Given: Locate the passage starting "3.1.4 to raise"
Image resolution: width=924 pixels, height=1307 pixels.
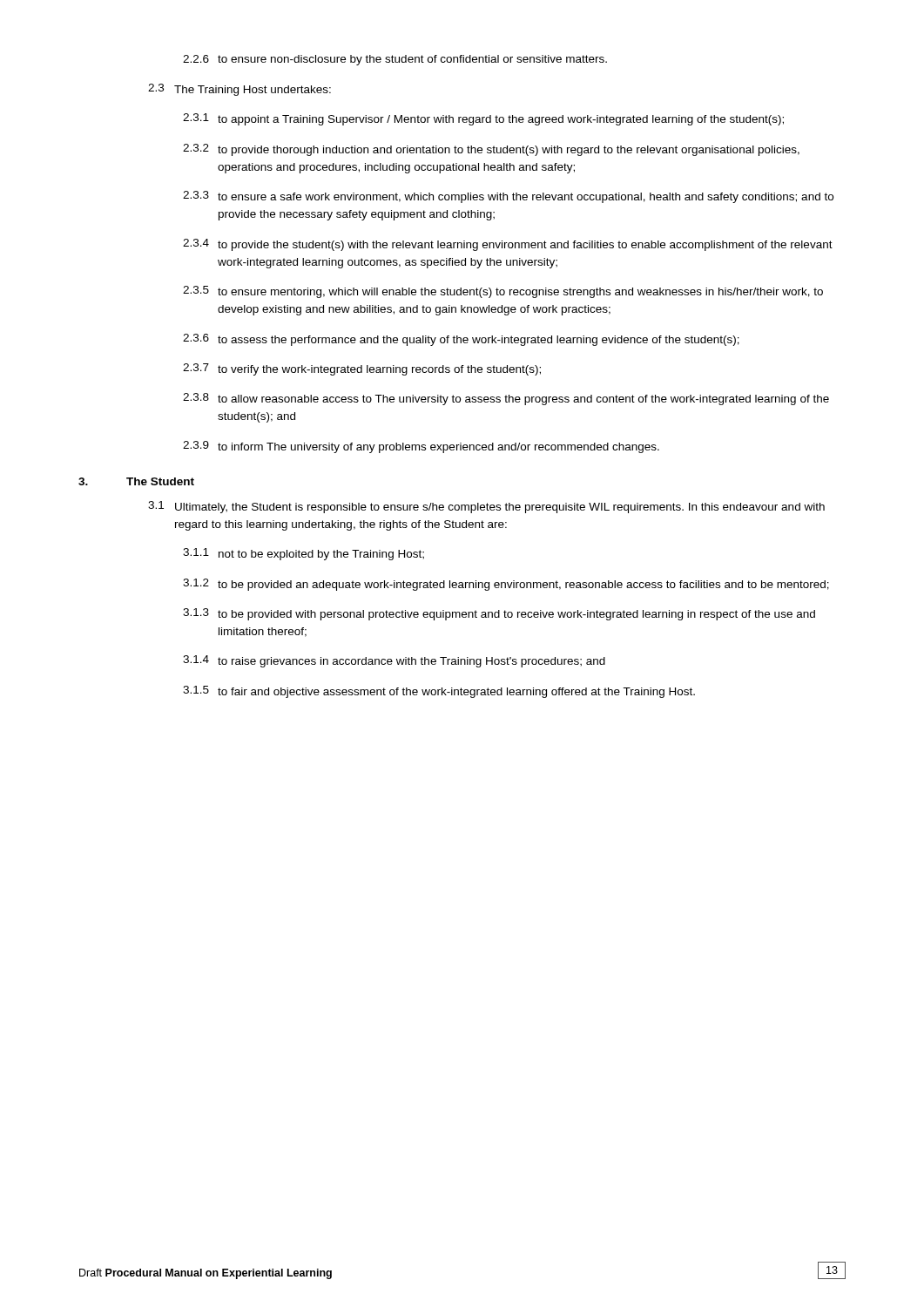Looking at the screenshot, I should [x=462, y=662].
